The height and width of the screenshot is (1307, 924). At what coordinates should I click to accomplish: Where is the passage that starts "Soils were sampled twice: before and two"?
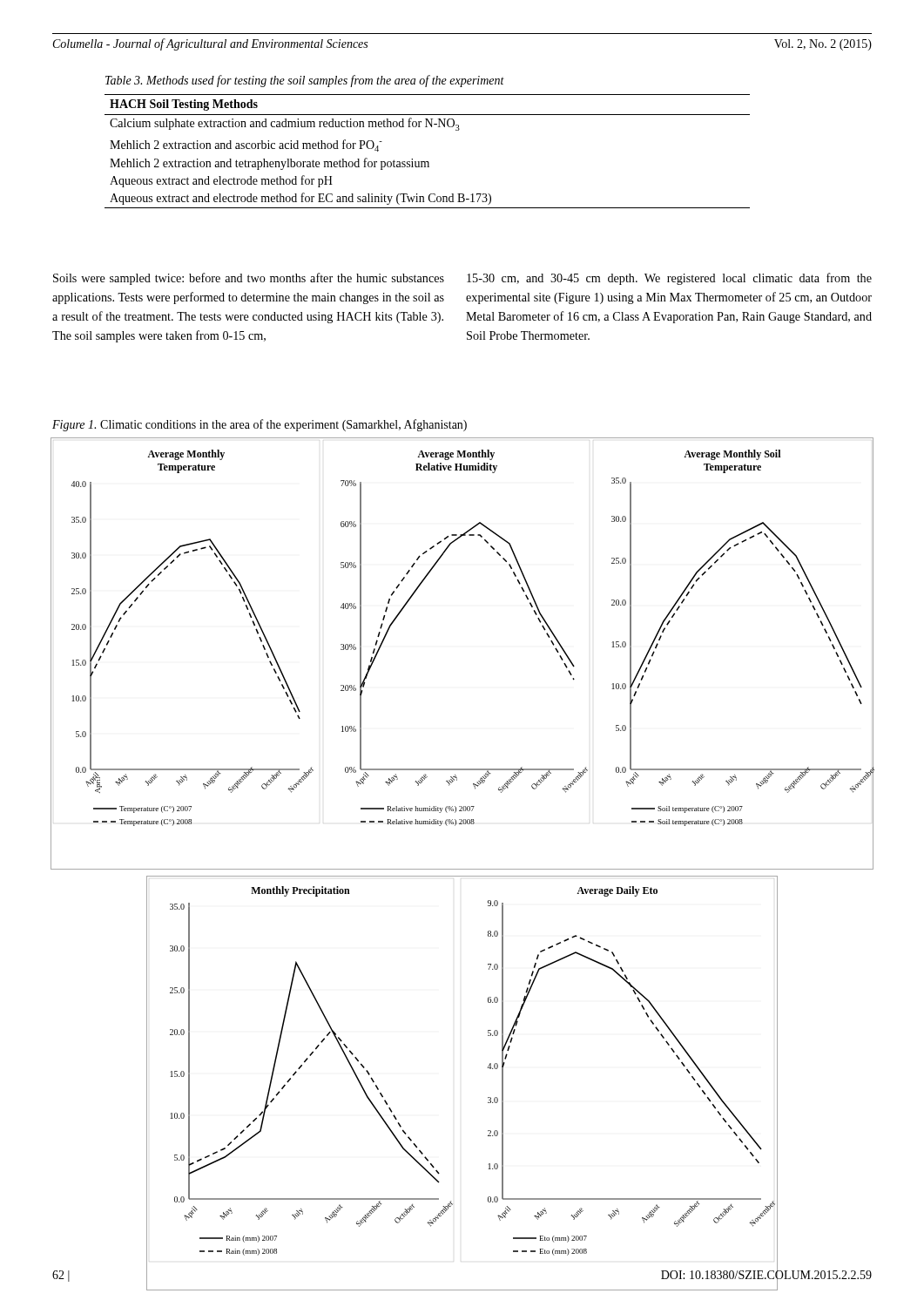pos(248,307)
